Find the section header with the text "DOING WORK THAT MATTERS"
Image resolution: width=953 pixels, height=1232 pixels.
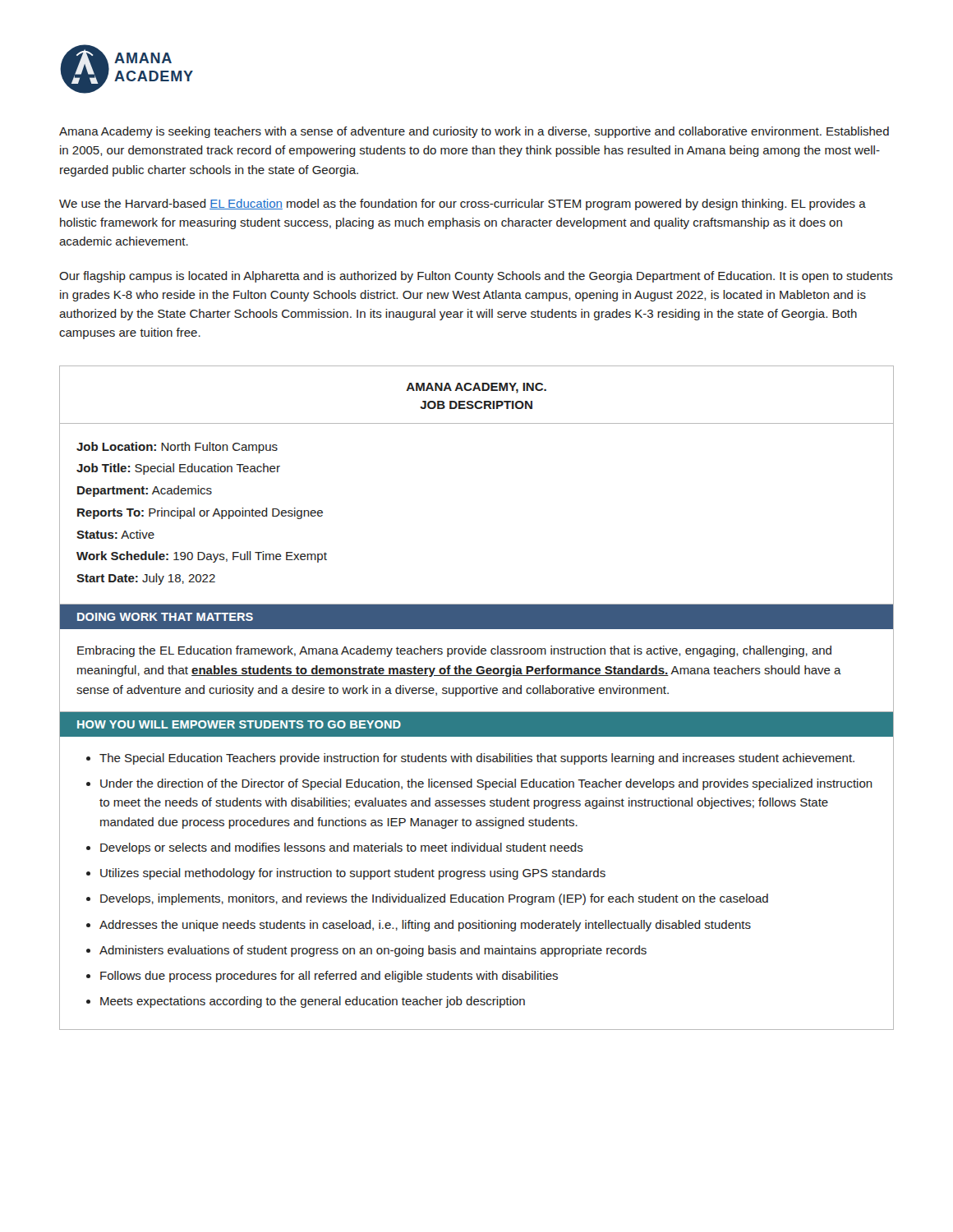click(165, 617)
